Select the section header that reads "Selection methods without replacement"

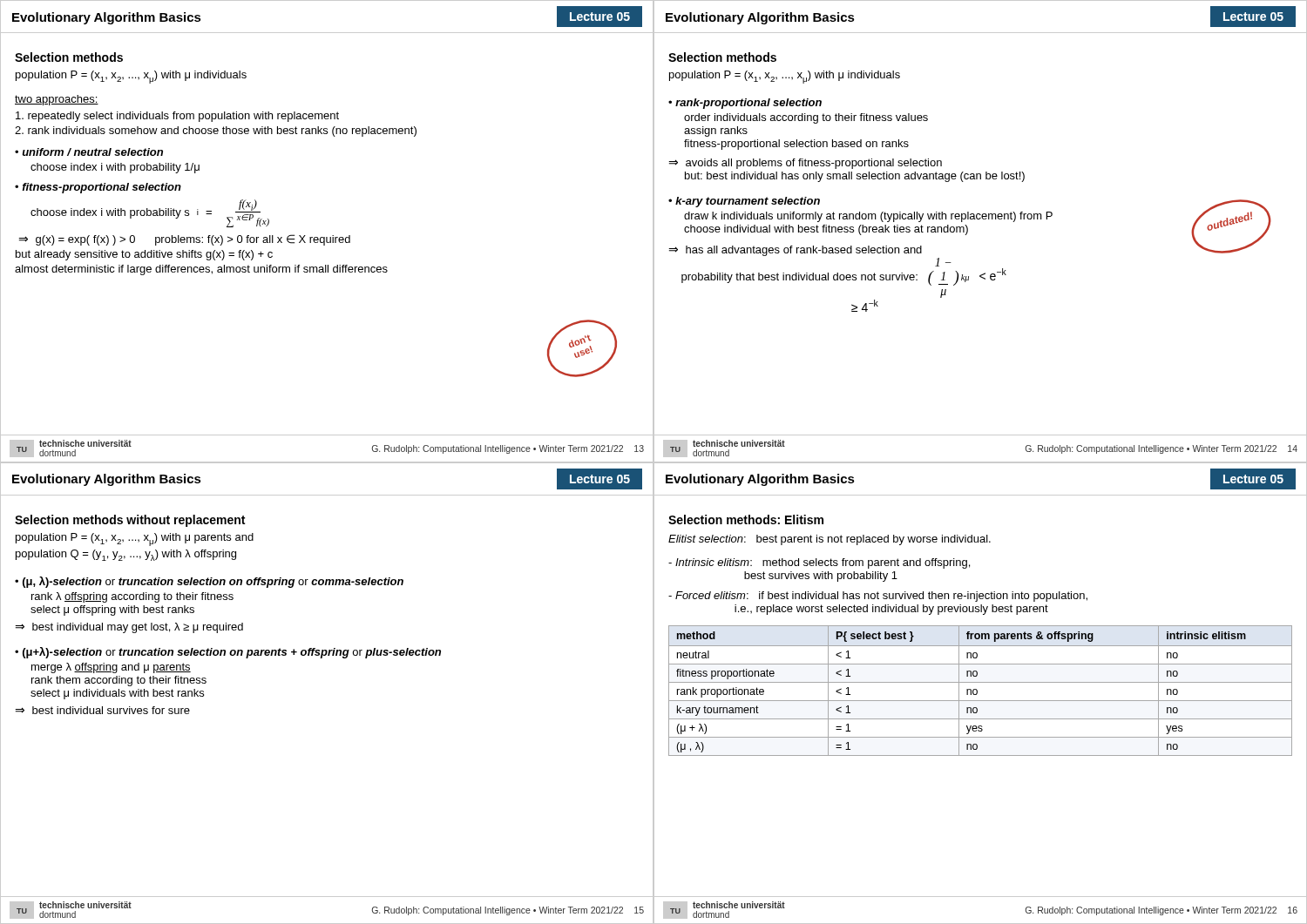point(130,519)
